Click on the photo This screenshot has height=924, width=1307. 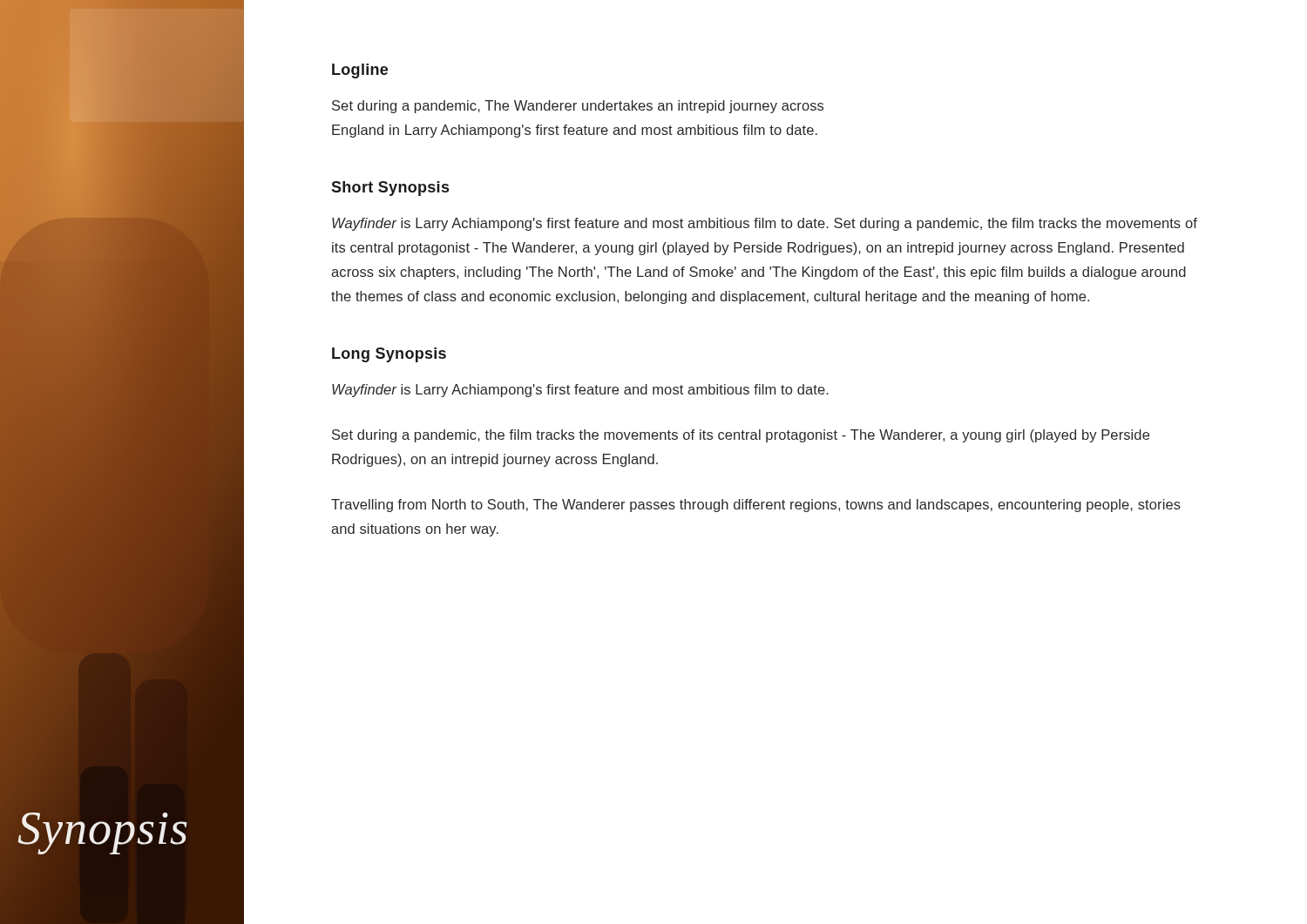[x=122, y=462]
